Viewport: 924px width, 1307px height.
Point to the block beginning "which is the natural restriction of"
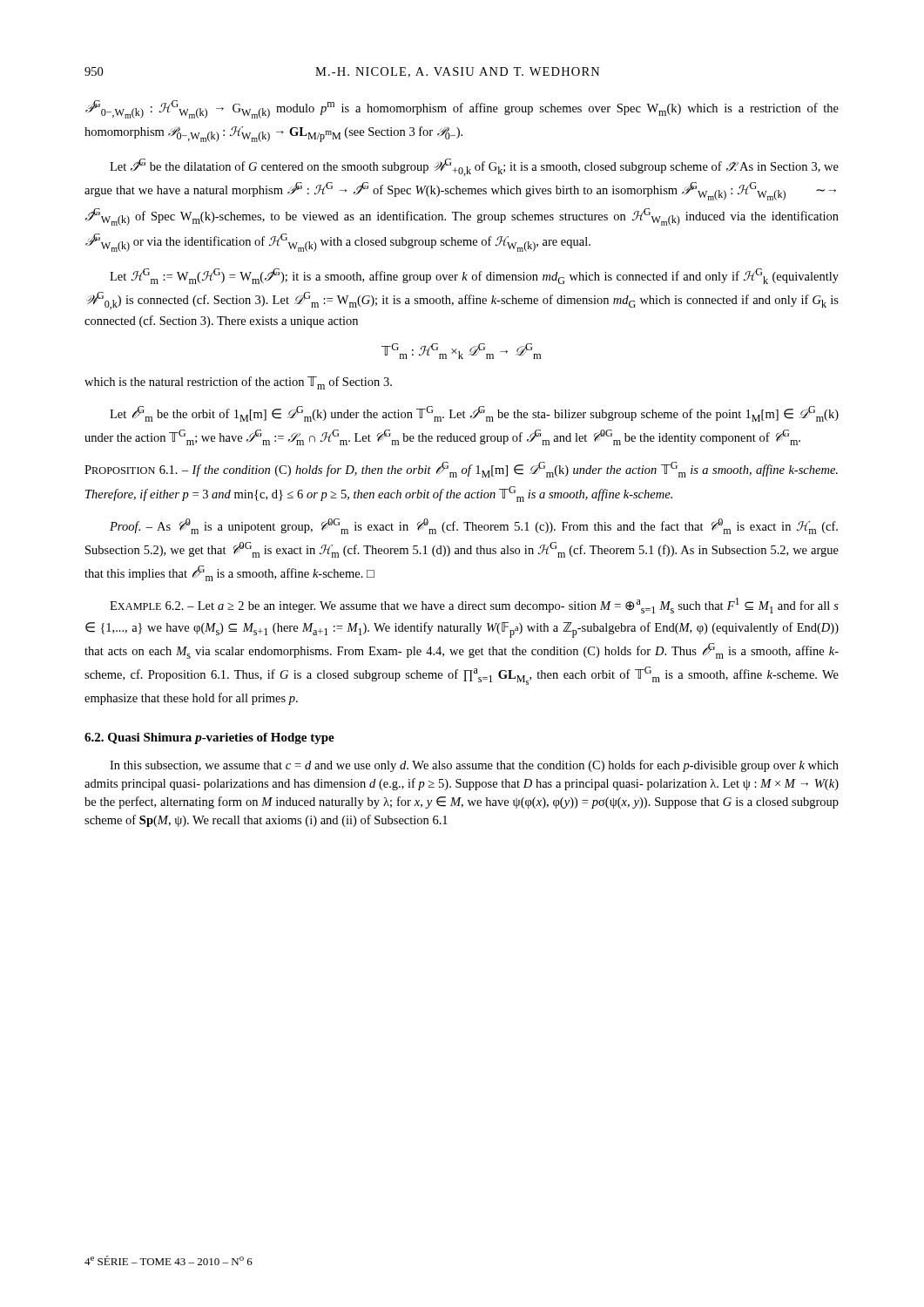click(238, 383)
